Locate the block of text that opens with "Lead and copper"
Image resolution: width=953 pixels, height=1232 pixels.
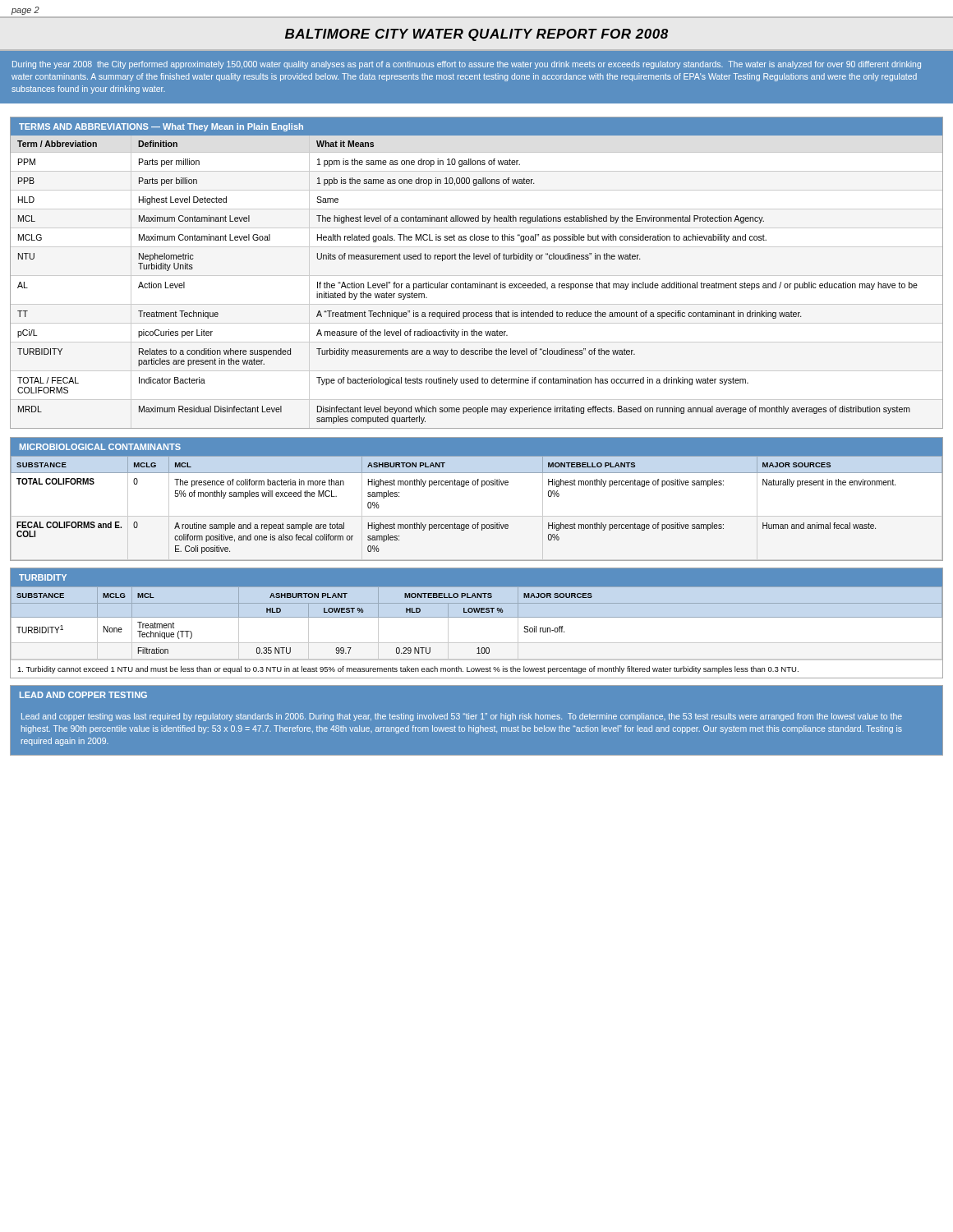click(x=461, y=729)
